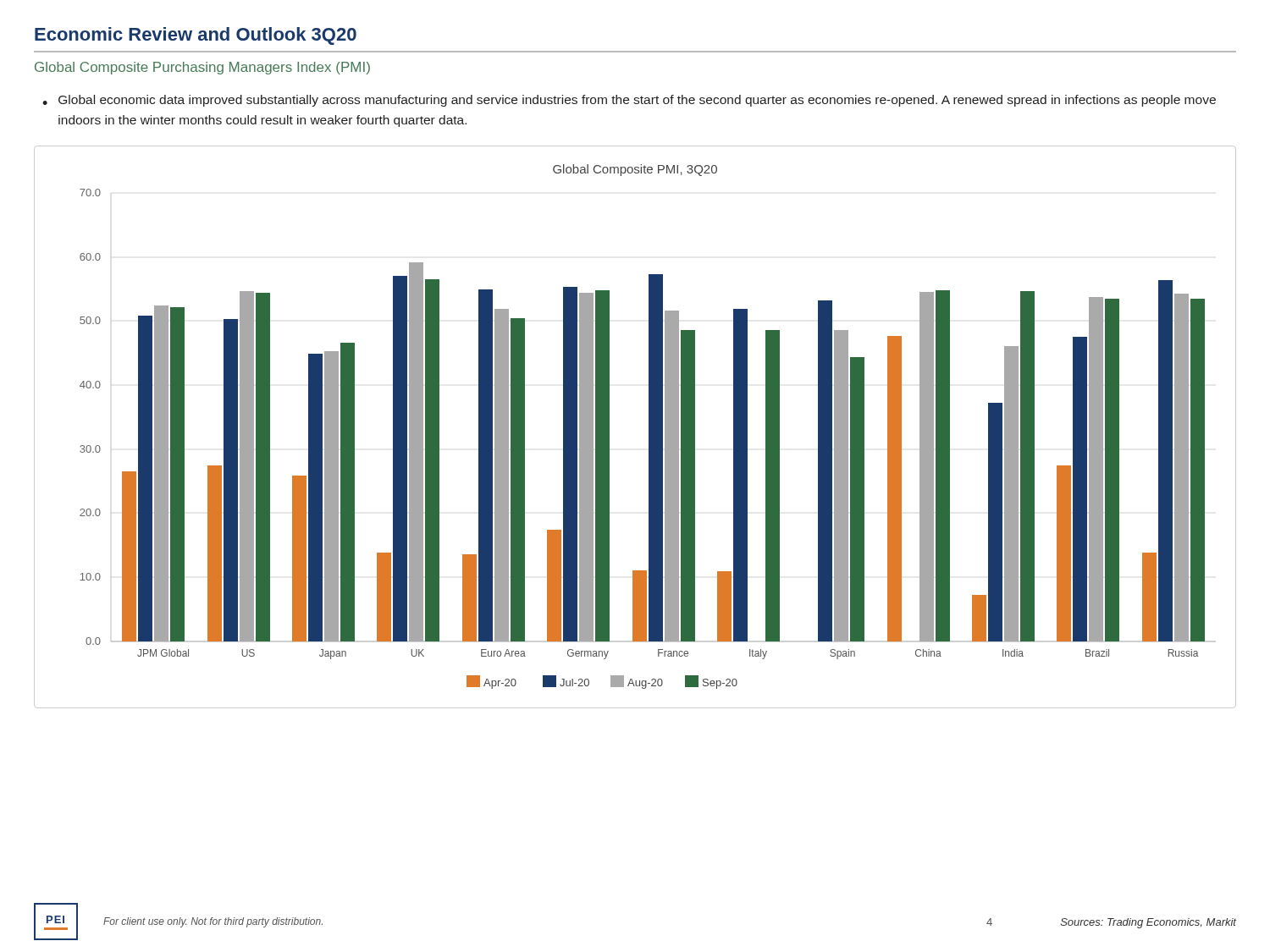Click the grouped bar chart
The image size is (1270, 952).
635,427
